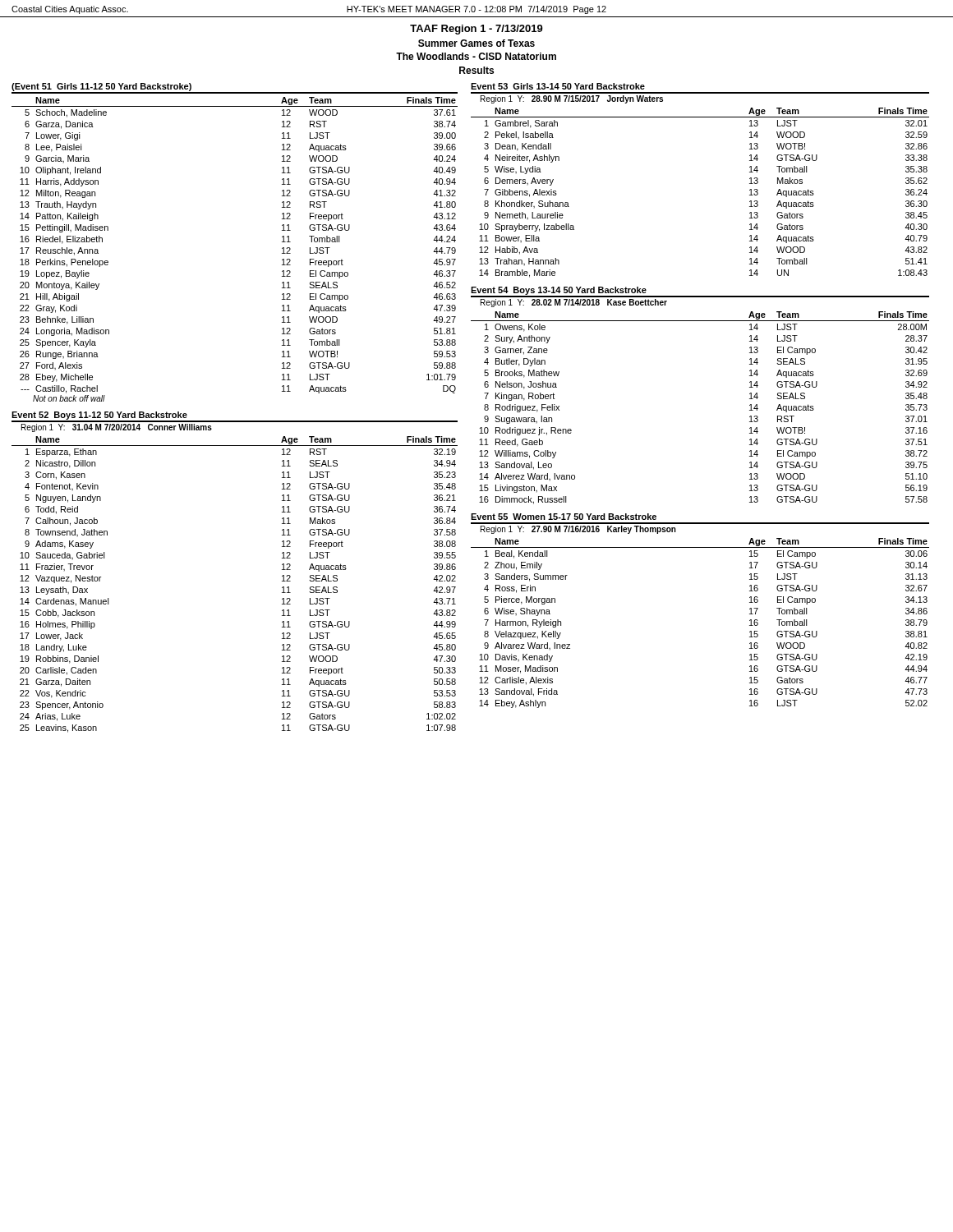The width and height of the screenshot is (953, 1232).
Task: Find the table that mentions "Brooks, Mathew"
Action: coord(700,407)
